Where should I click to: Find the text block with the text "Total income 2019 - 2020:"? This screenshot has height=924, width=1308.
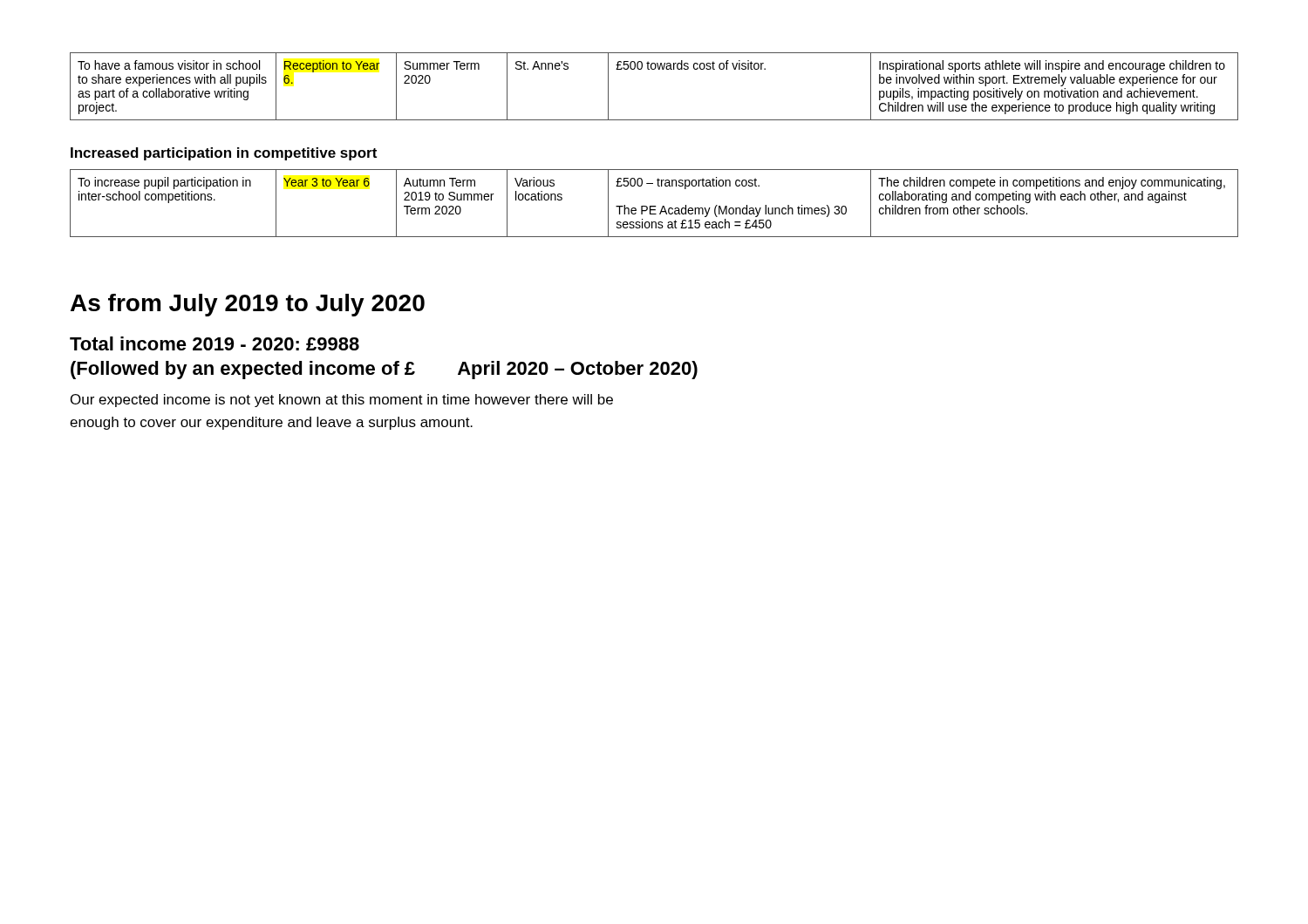tap(215, 344)
